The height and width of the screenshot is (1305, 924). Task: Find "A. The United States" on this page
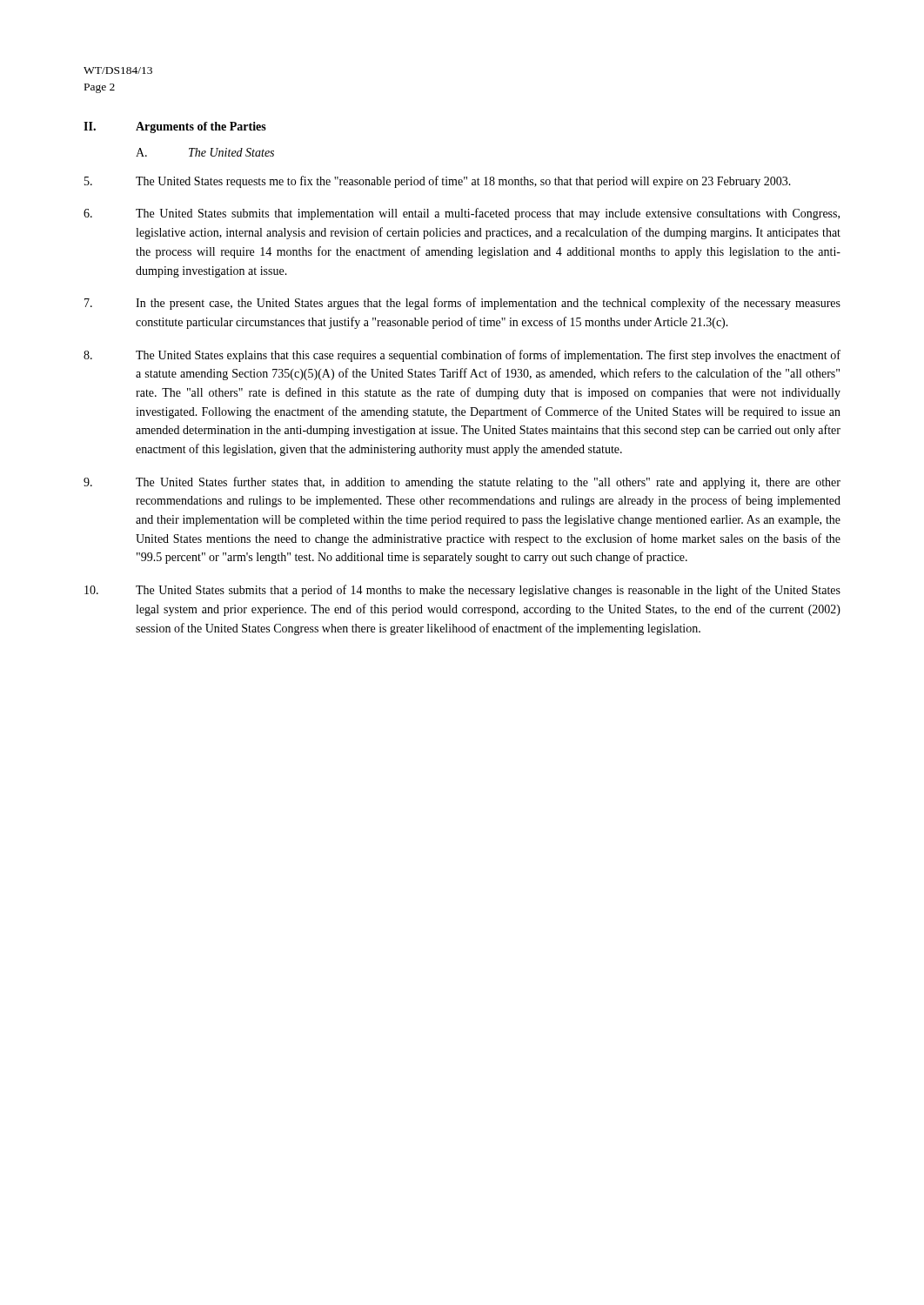click(205, 153)
